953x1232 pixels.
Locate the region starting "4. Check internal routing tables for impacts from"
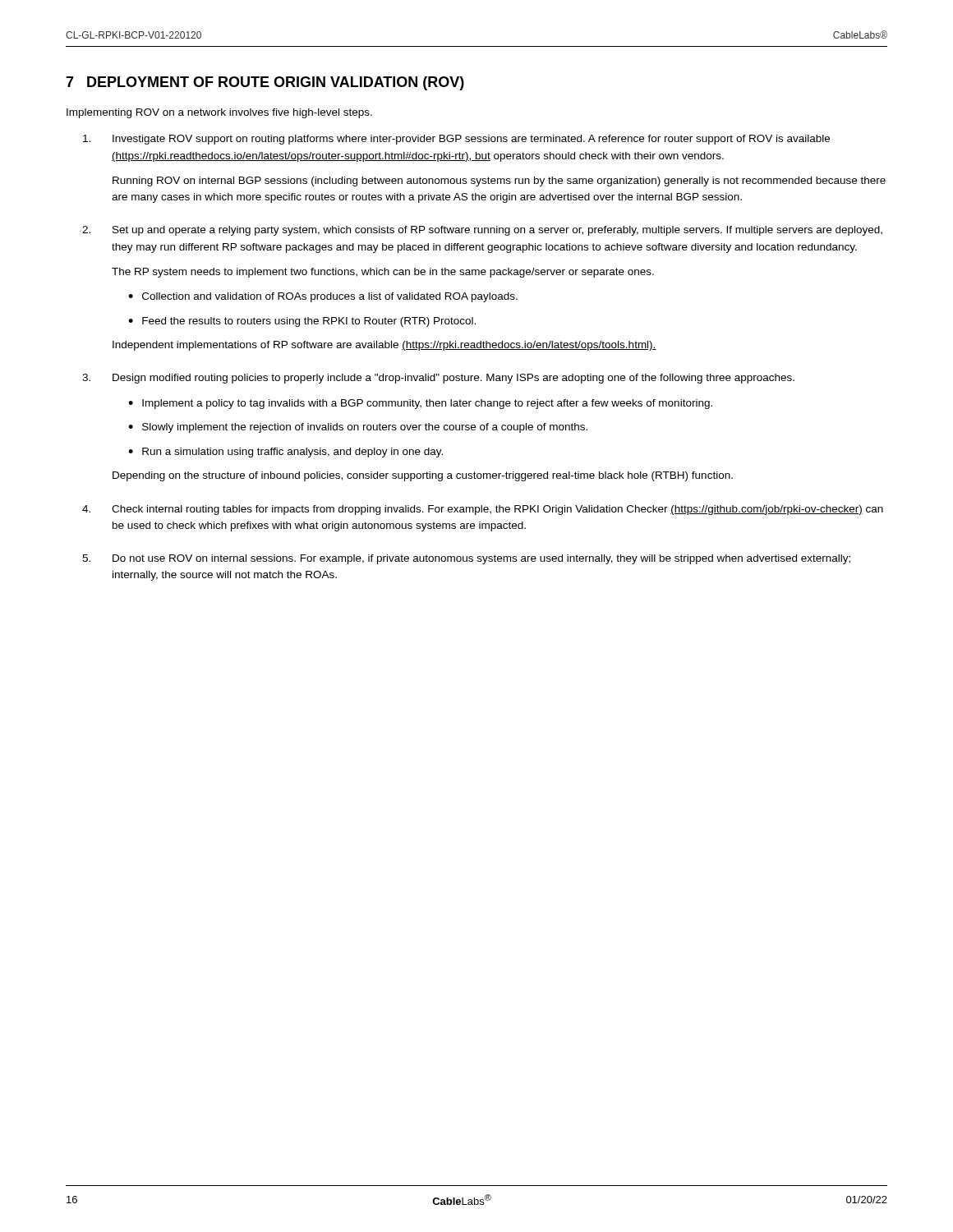point(476,522)
